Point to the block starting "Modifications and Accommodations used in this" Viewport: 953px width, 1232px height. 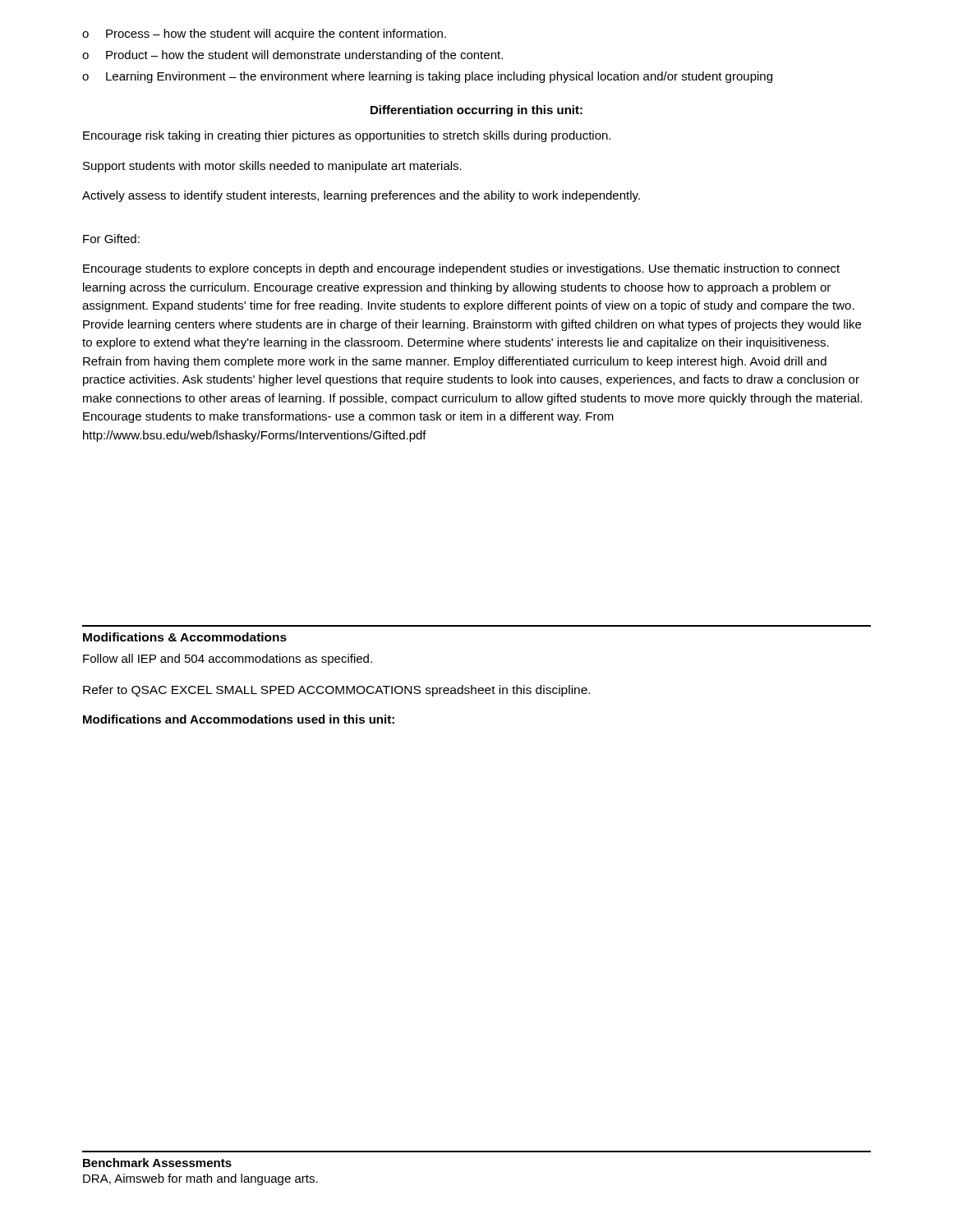coord(239,719)
